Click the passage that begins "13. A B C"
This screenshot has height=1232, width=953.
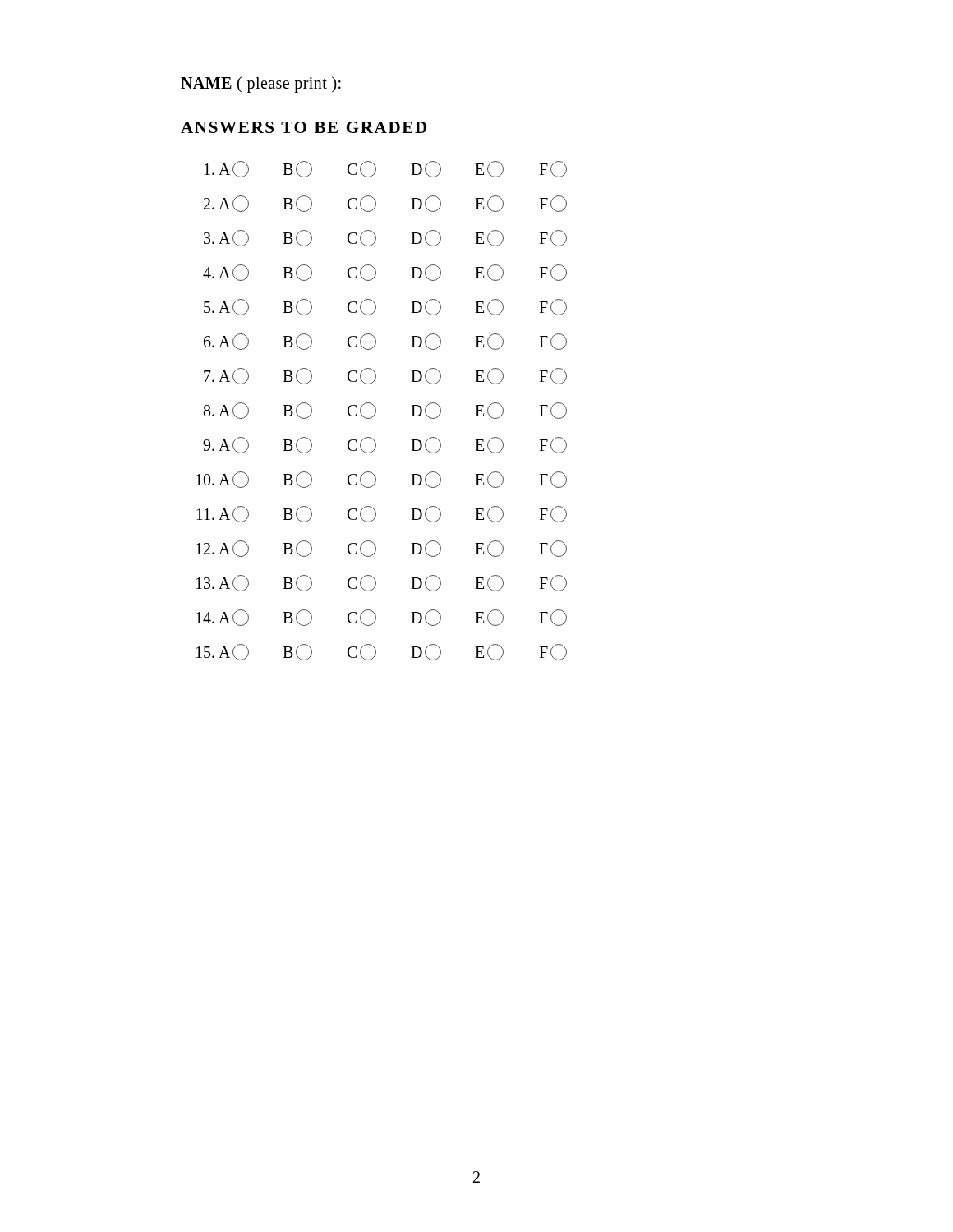(226, 583)
